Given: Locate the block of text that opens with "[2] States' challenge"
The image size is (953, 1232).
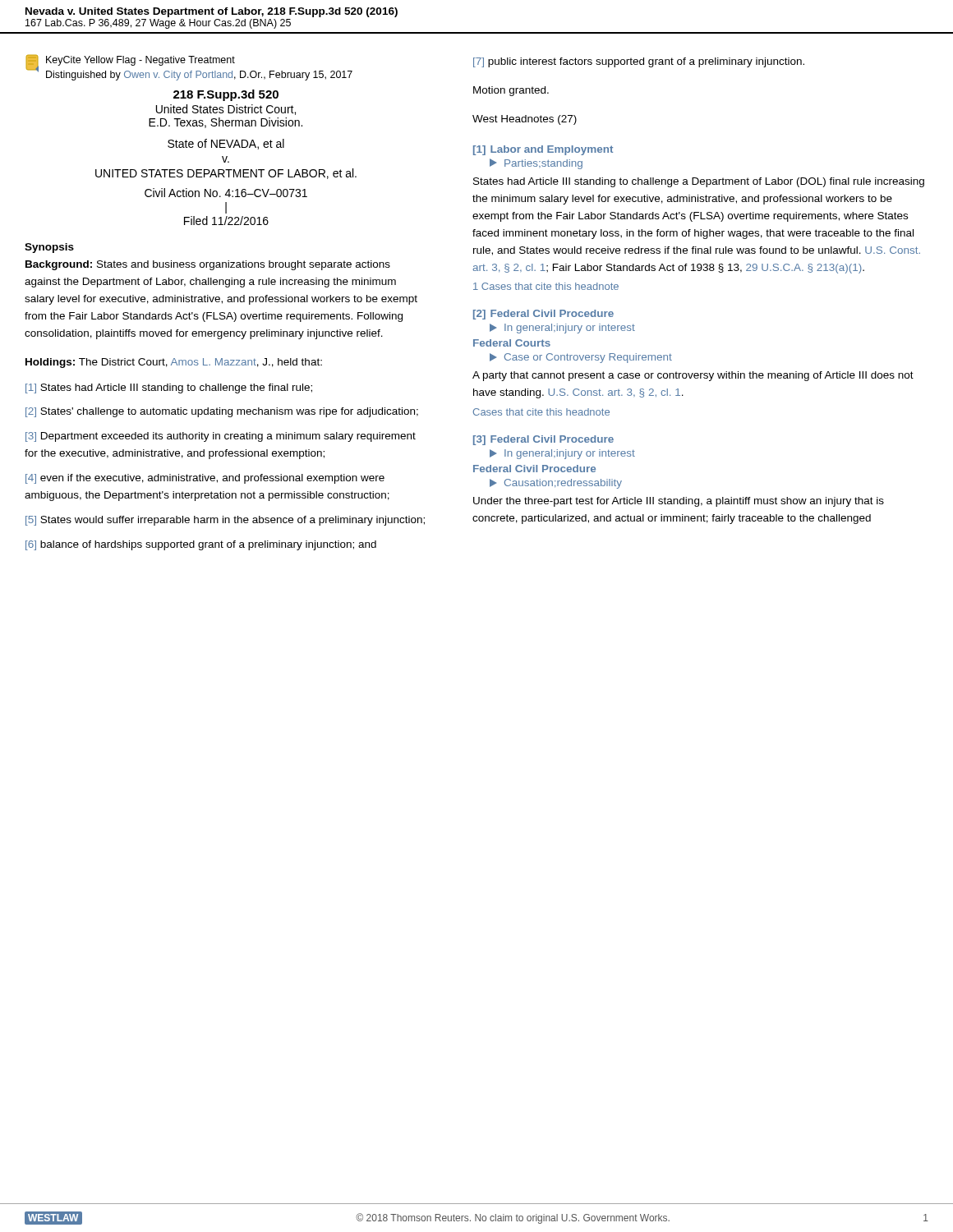Looking at the screenshot, I should pos(222,411).
